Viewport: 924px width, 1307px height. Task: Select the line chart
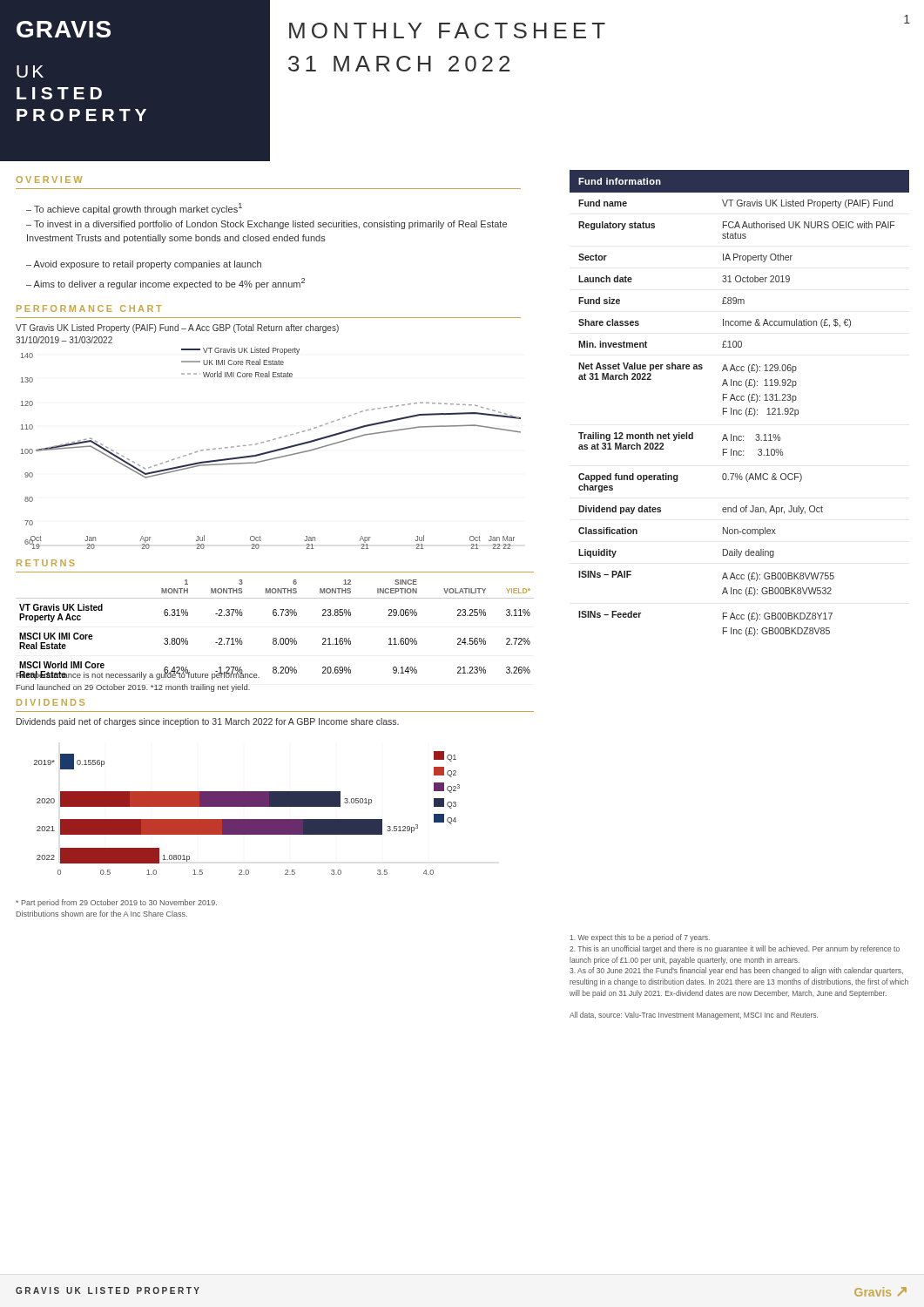(x=268, y=447)
